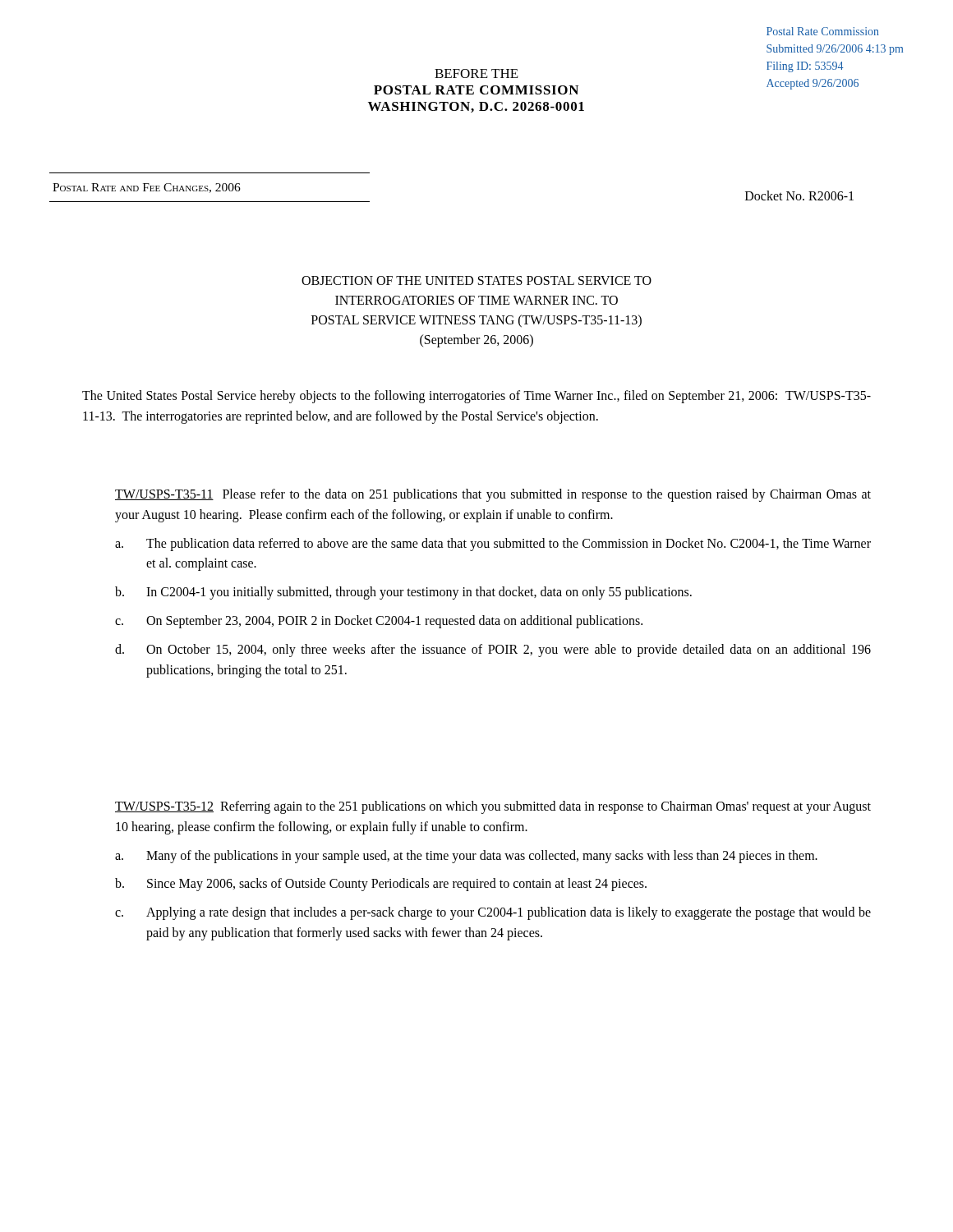Screen dimensions: 1232x953
Task: Point to "Postal Rate and Fee Changes, 2006"
Action: (147, 187)
